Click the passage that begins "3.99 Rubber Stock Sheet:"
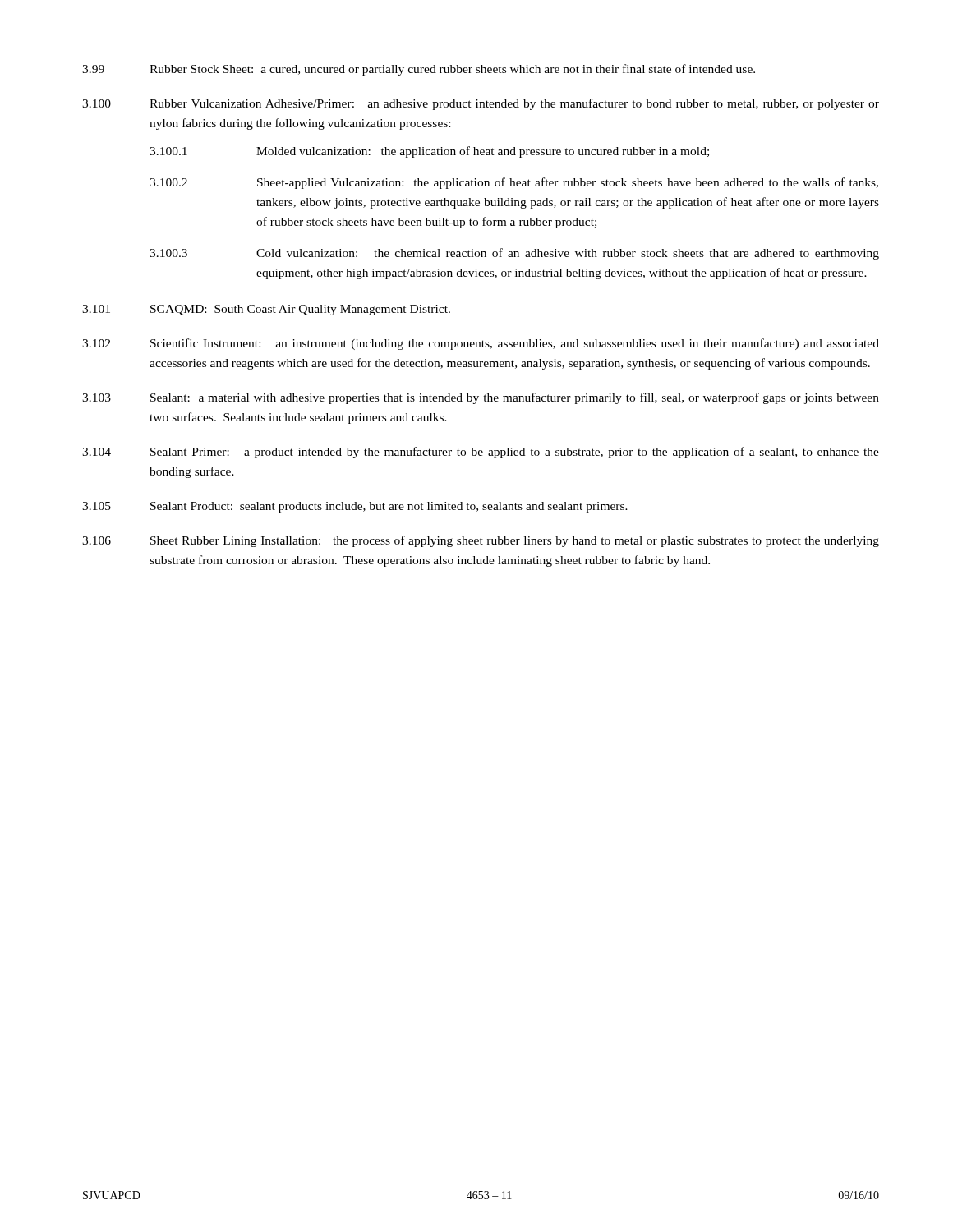This screenshot has height=1232, width=953. click(481, 69)
